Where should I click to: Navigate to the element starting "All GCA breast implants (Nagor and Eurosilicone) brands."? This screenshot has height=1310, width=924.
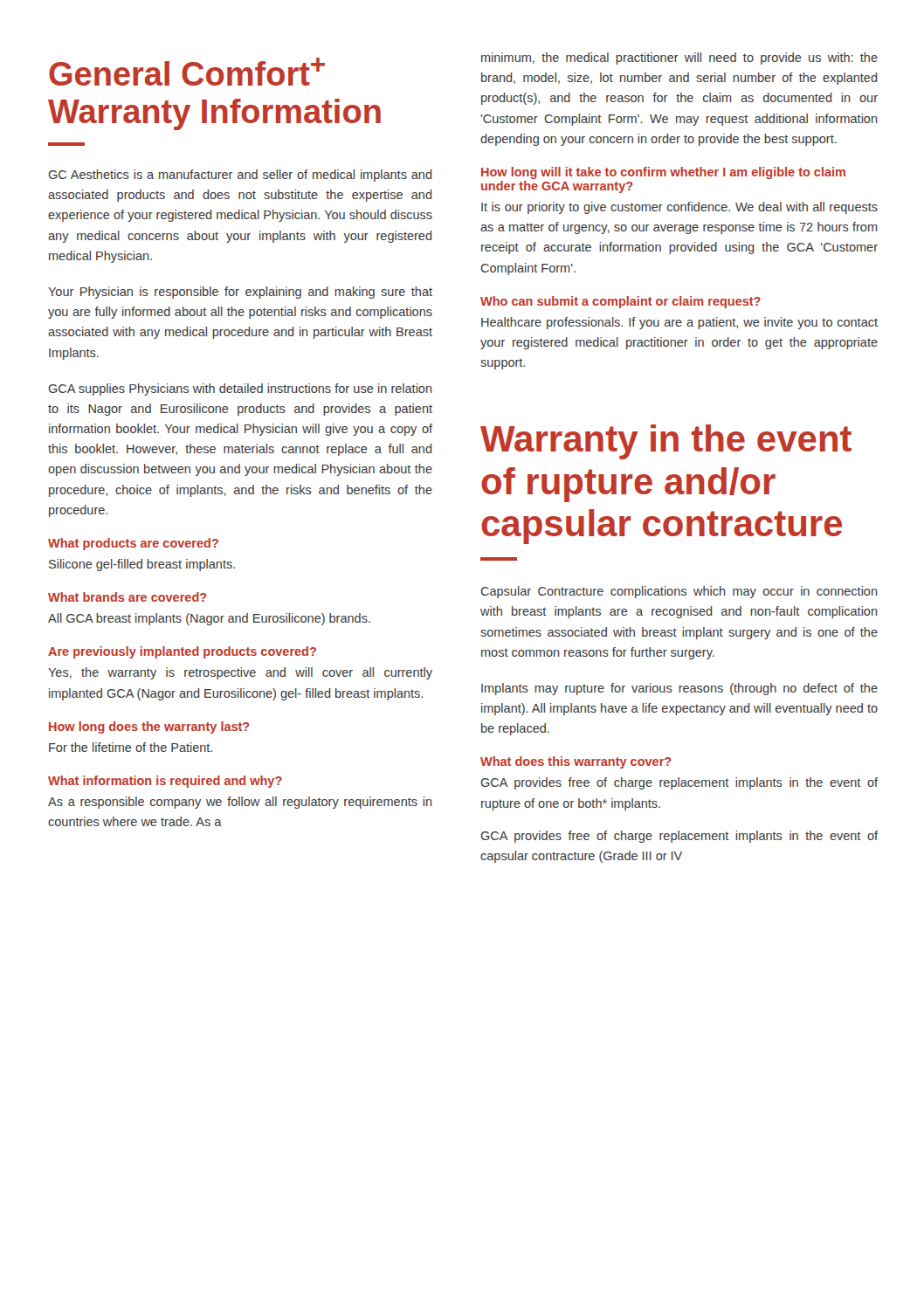pos(210,619)
